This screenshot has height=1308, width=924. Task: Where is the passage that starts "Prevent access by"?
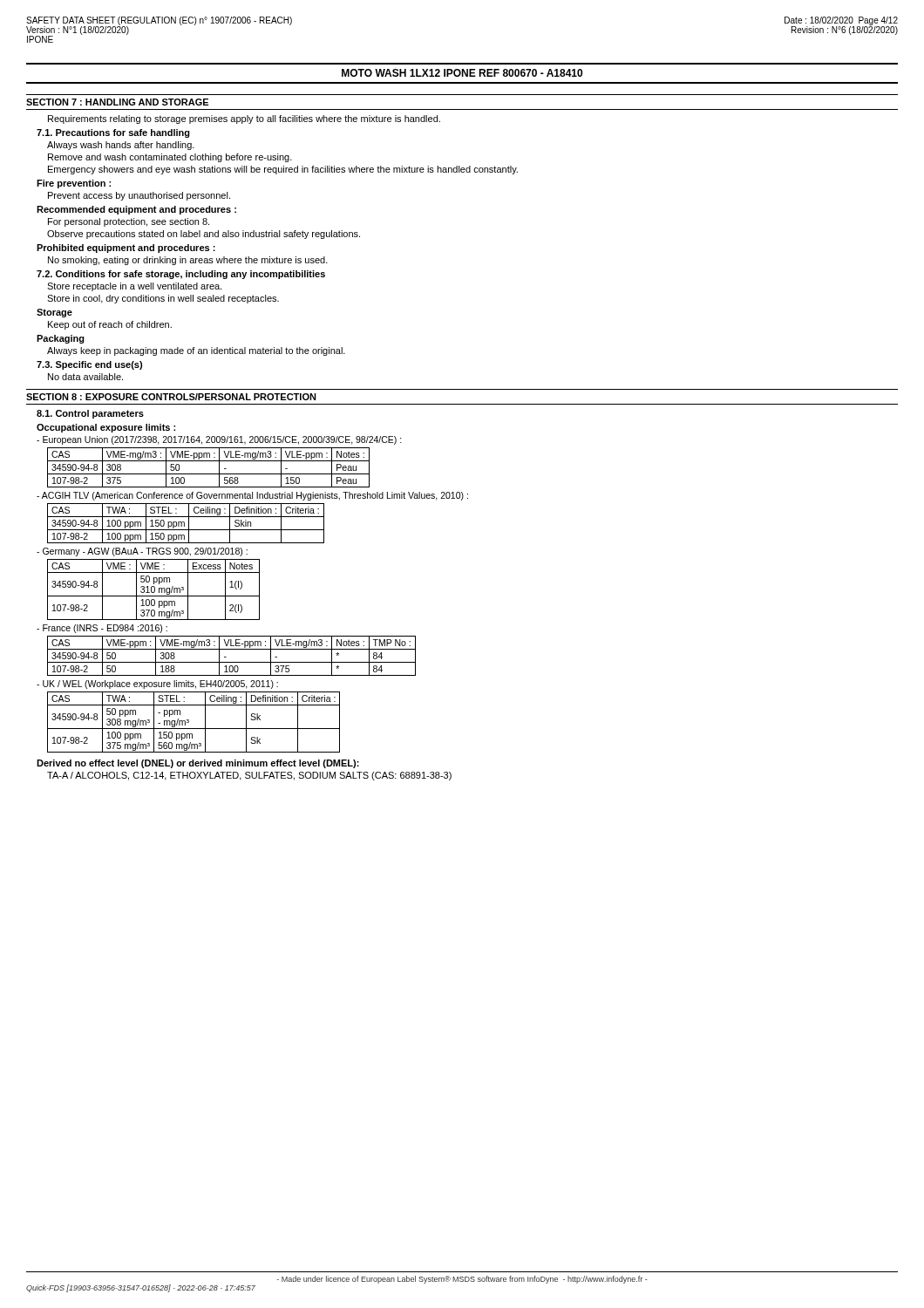click(139, 195)
